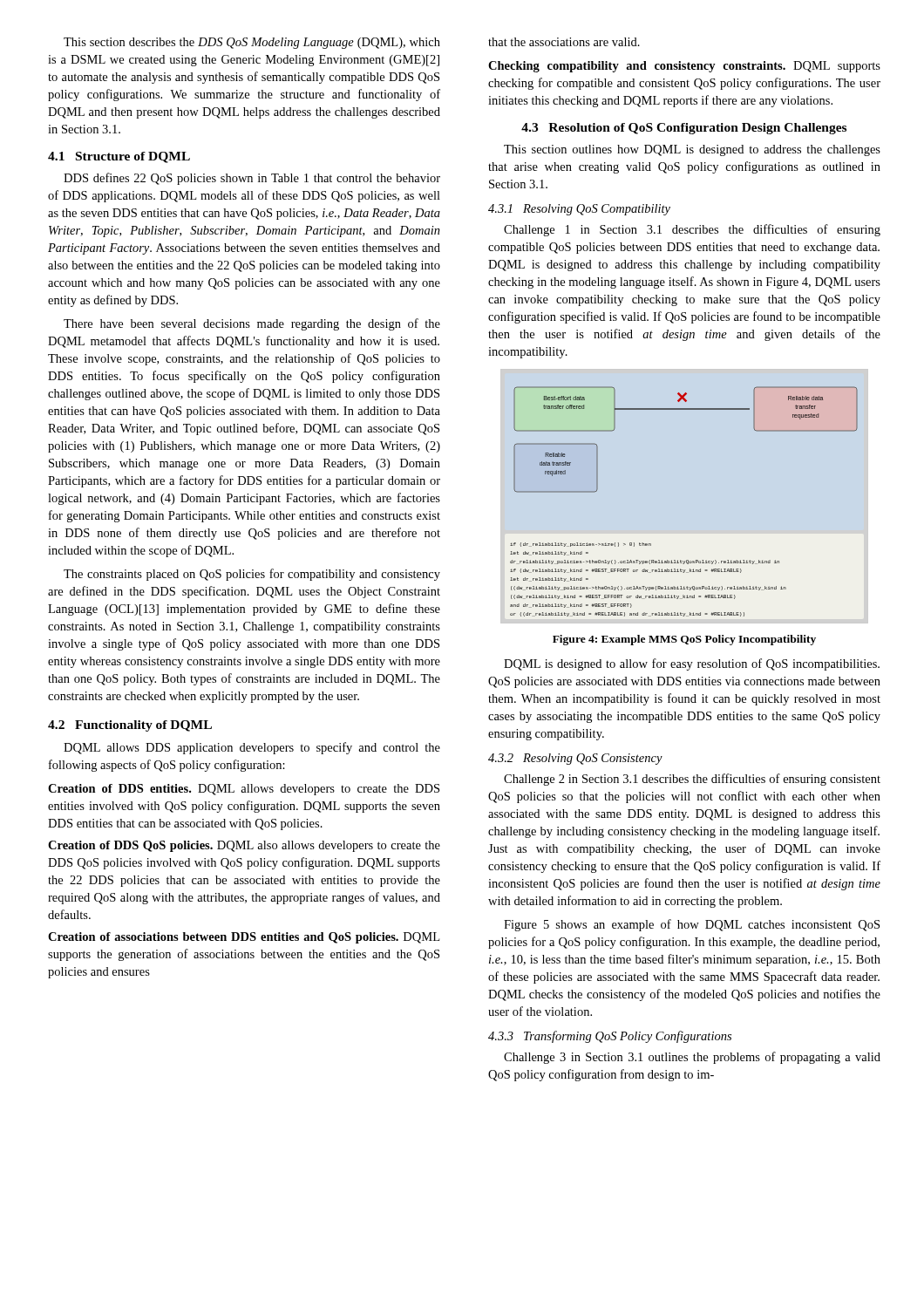Viewport: 924px width, 1308px height.
Task: Click on the text block containing "This section outlines how DQML"
Action: pyautogui.click(x=684, y=167)
